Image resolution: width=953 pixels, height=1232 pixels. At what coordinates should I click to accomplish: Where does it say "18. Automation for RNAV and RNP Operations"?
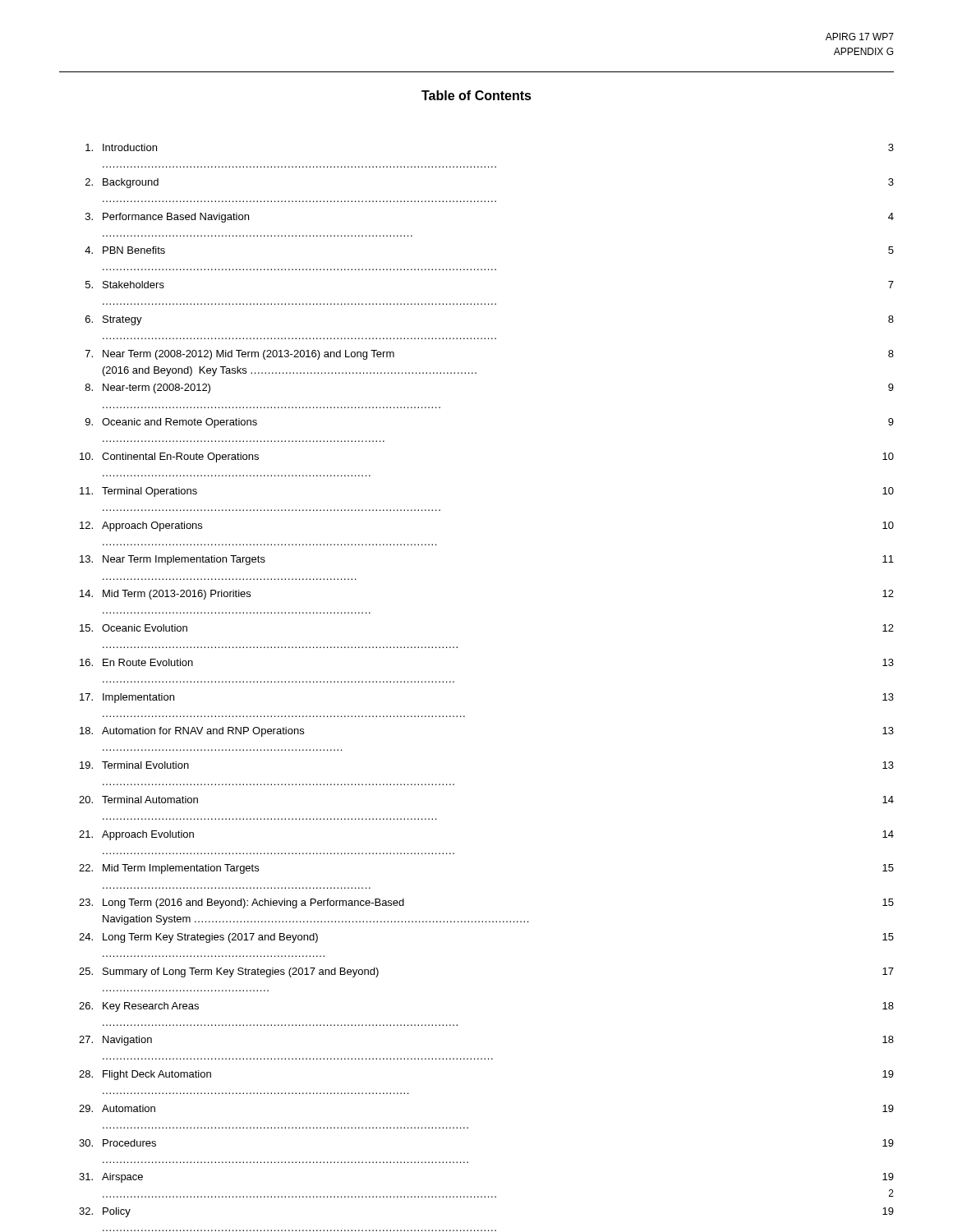point(196,731)
